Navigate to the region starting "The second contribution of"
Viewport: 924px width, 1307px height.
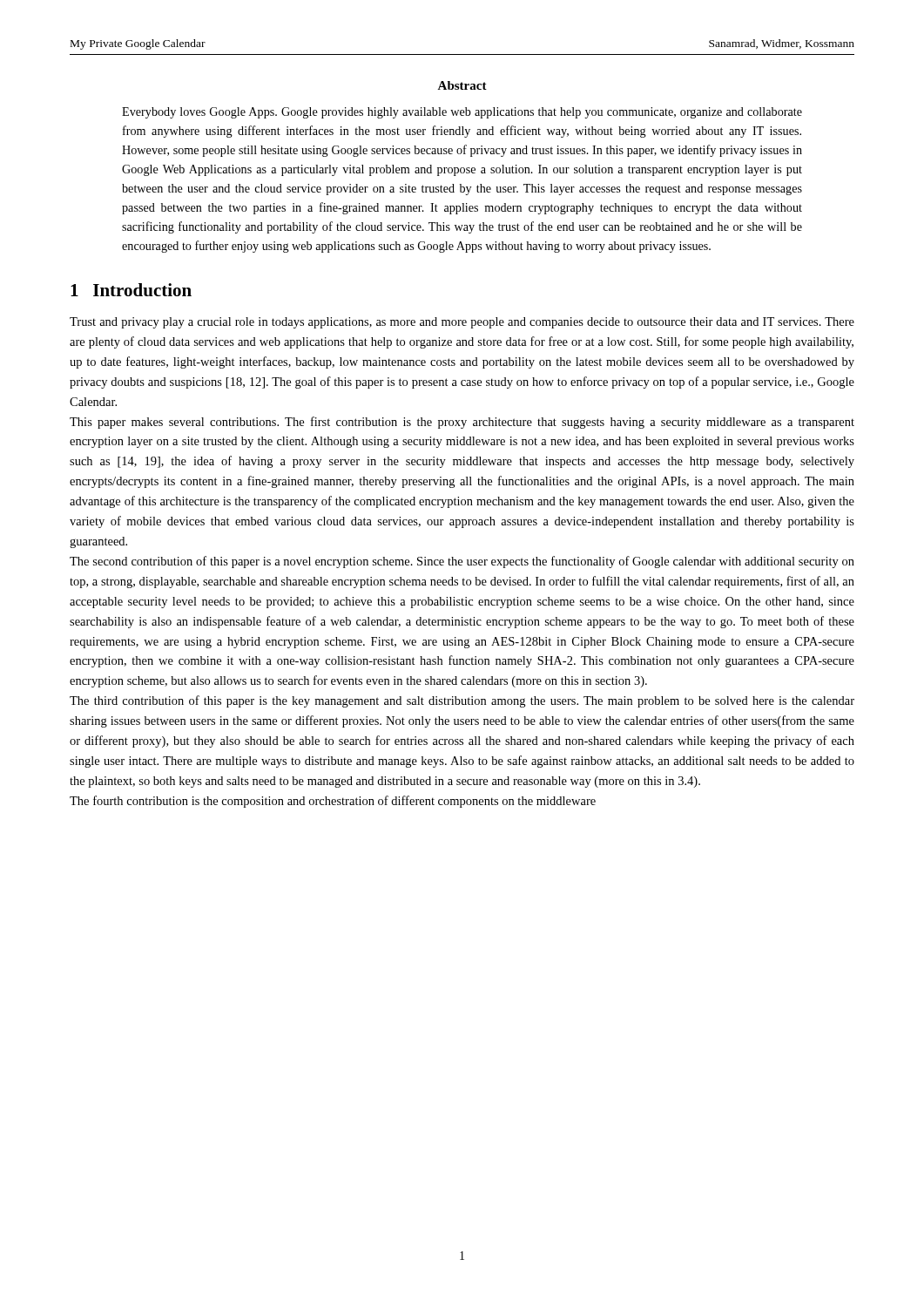(x=462, y=621)
